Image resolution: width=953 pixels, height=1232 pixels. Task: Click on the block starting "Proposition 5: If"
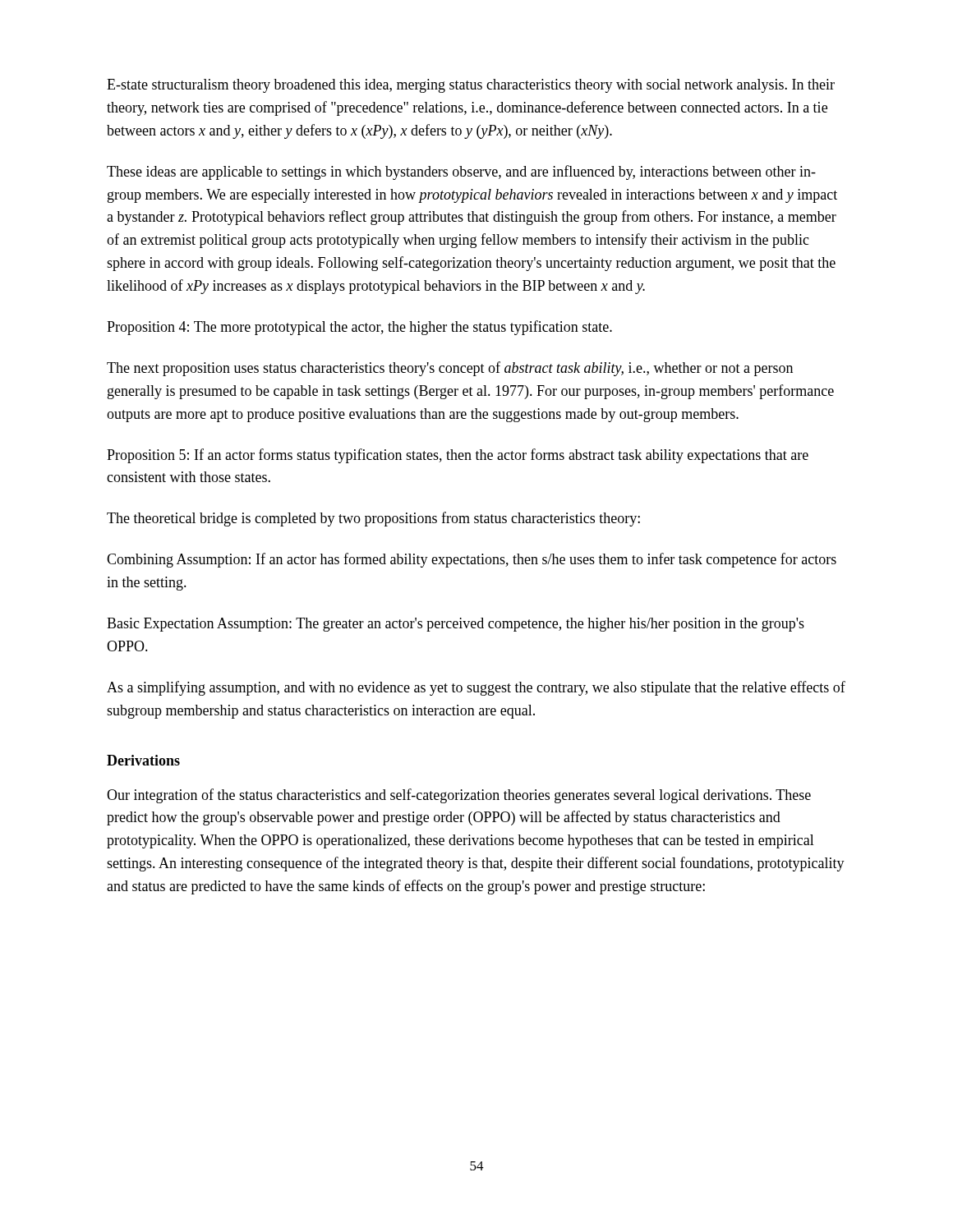[458, 466]
